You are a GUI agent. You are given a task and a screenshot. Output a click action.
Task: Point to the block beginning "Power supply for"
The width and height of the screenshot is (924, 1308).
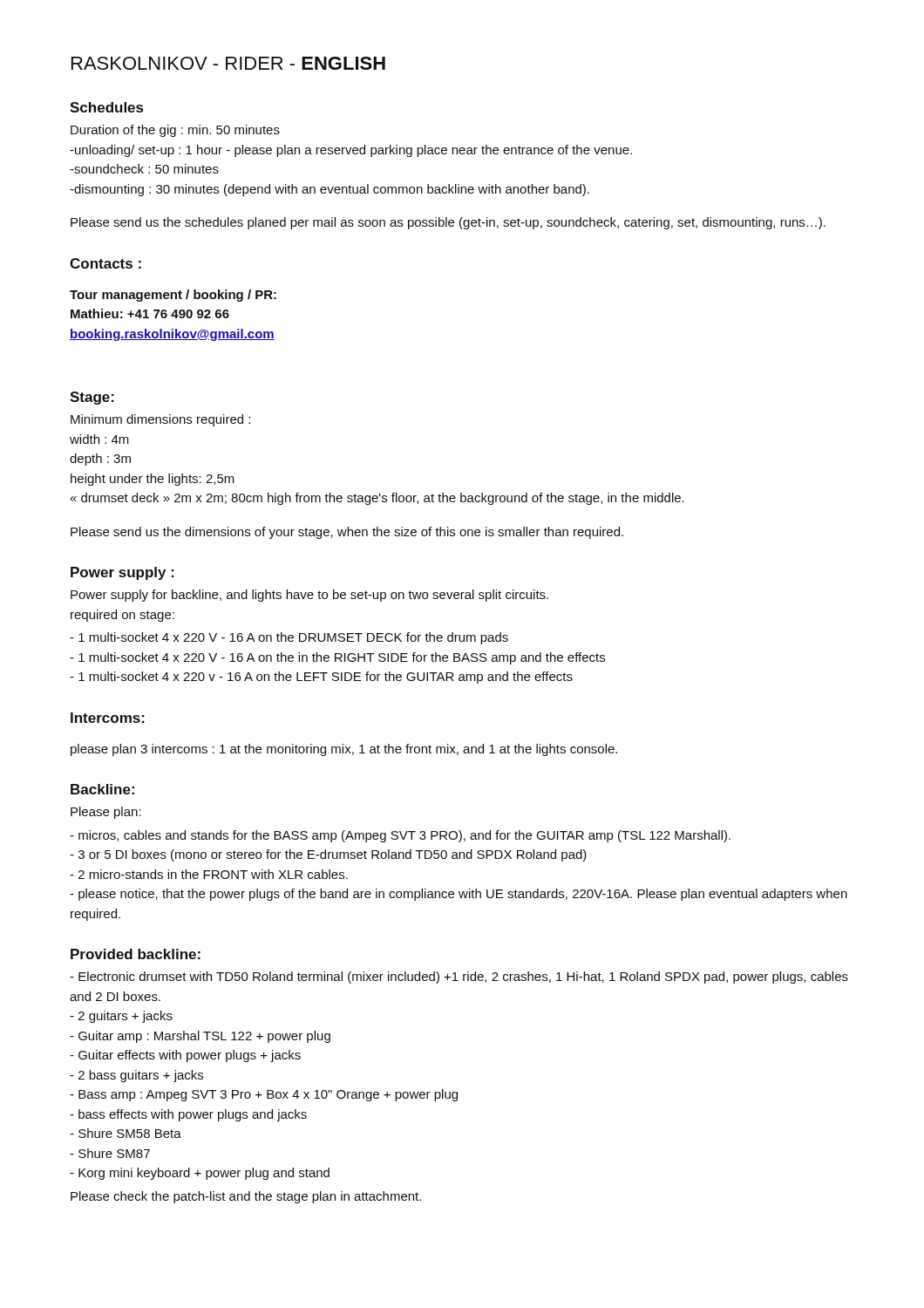[x=462, y=605]
